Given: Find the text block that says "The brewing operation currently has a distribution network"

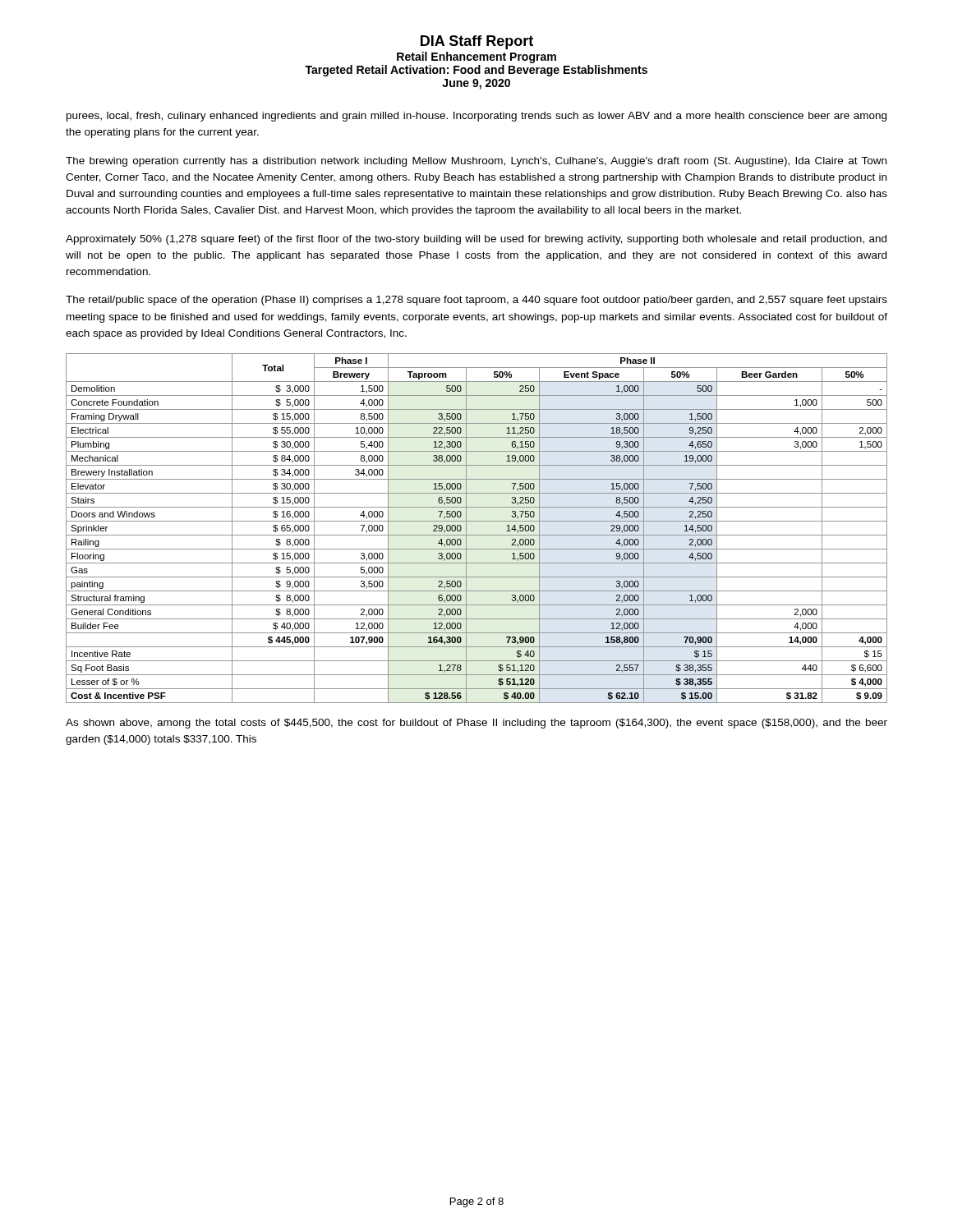Looking at the screenshot, I should pyautogui.click(x=476, y=185).
